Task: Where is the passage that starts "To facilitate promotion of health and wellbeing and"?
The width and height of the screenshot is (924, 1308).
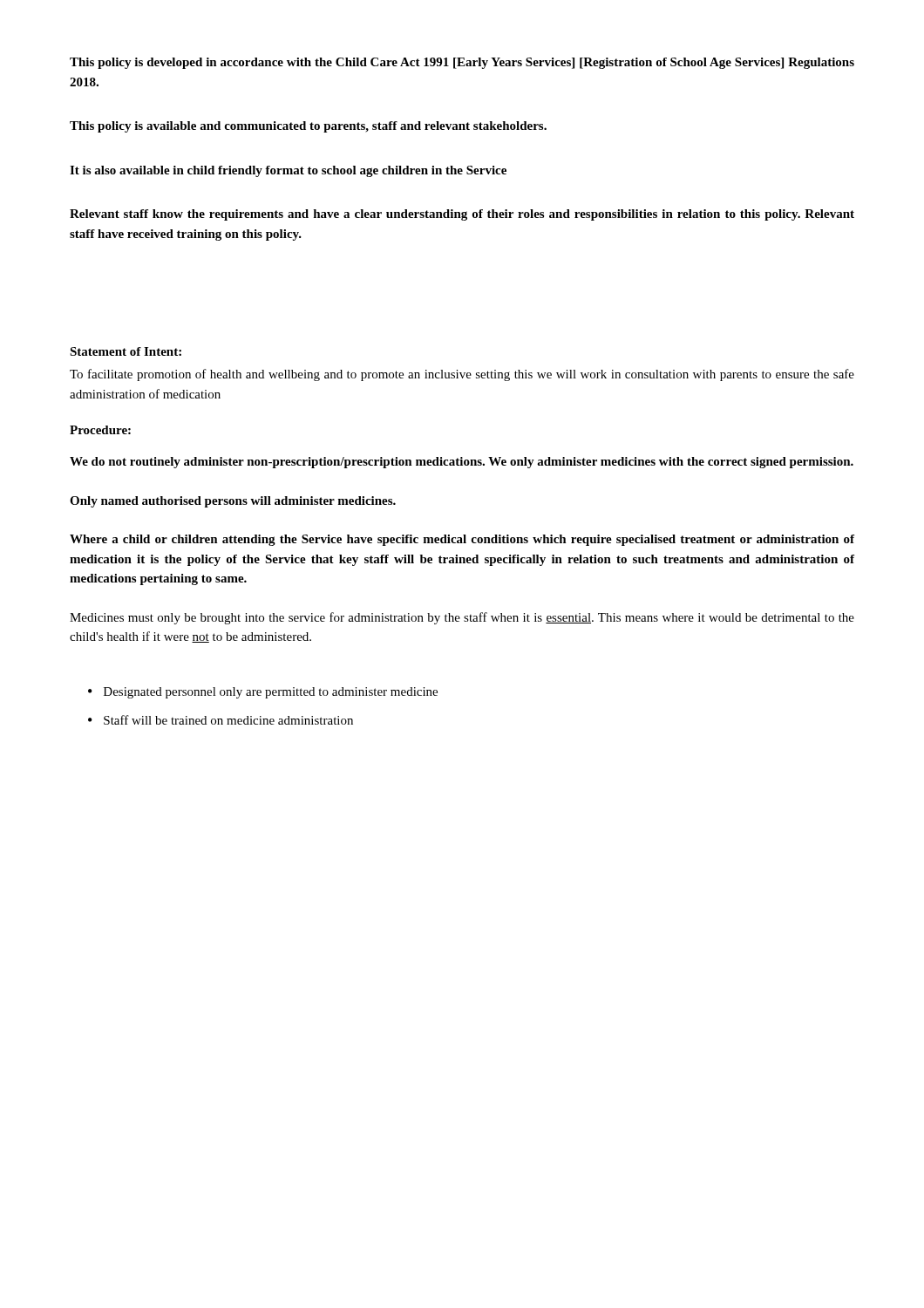Action: pyautogui.click(x=462, y=384)
